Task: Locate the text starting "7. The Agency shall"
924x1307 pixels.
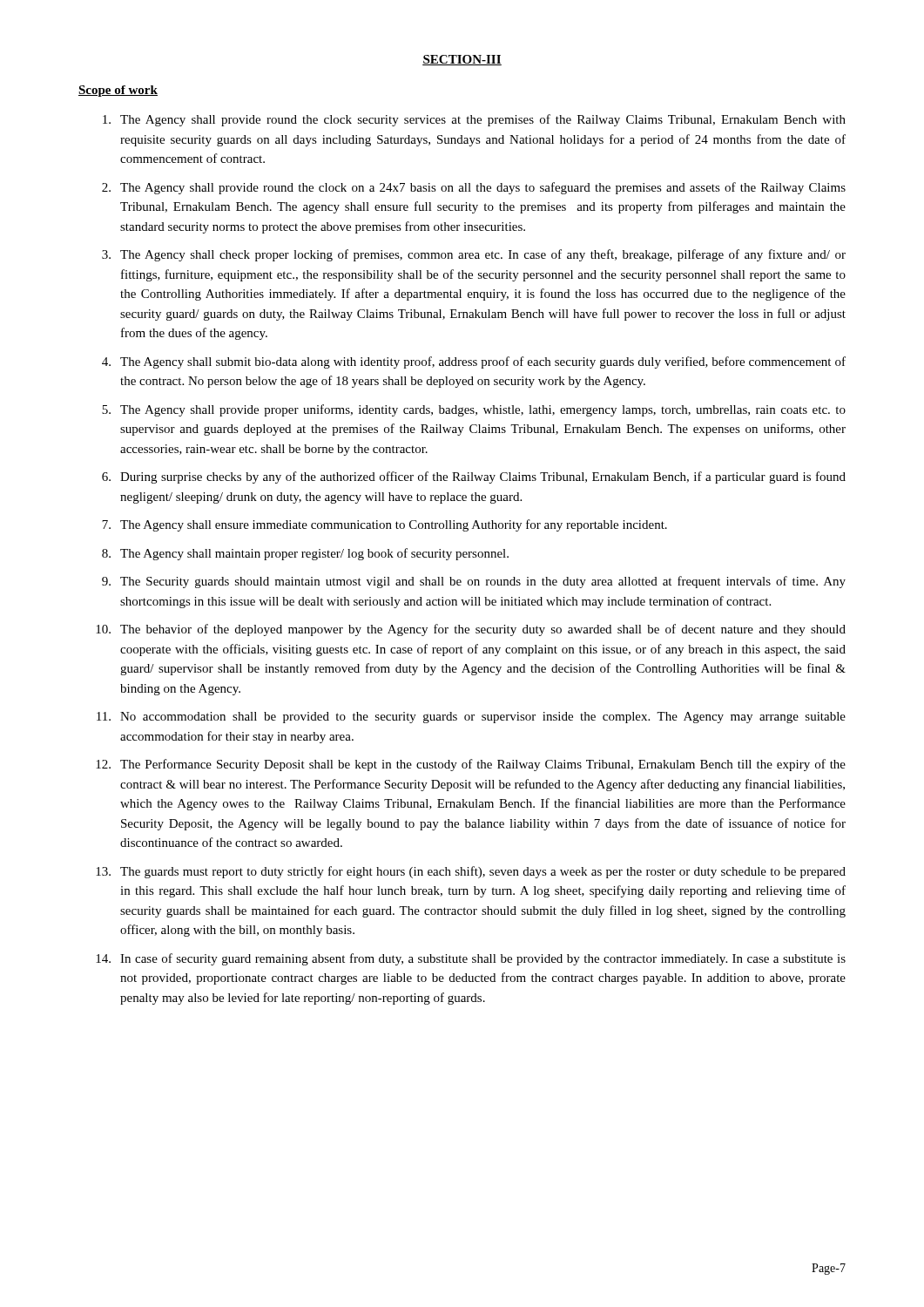Action: click(x=462, y=525)
